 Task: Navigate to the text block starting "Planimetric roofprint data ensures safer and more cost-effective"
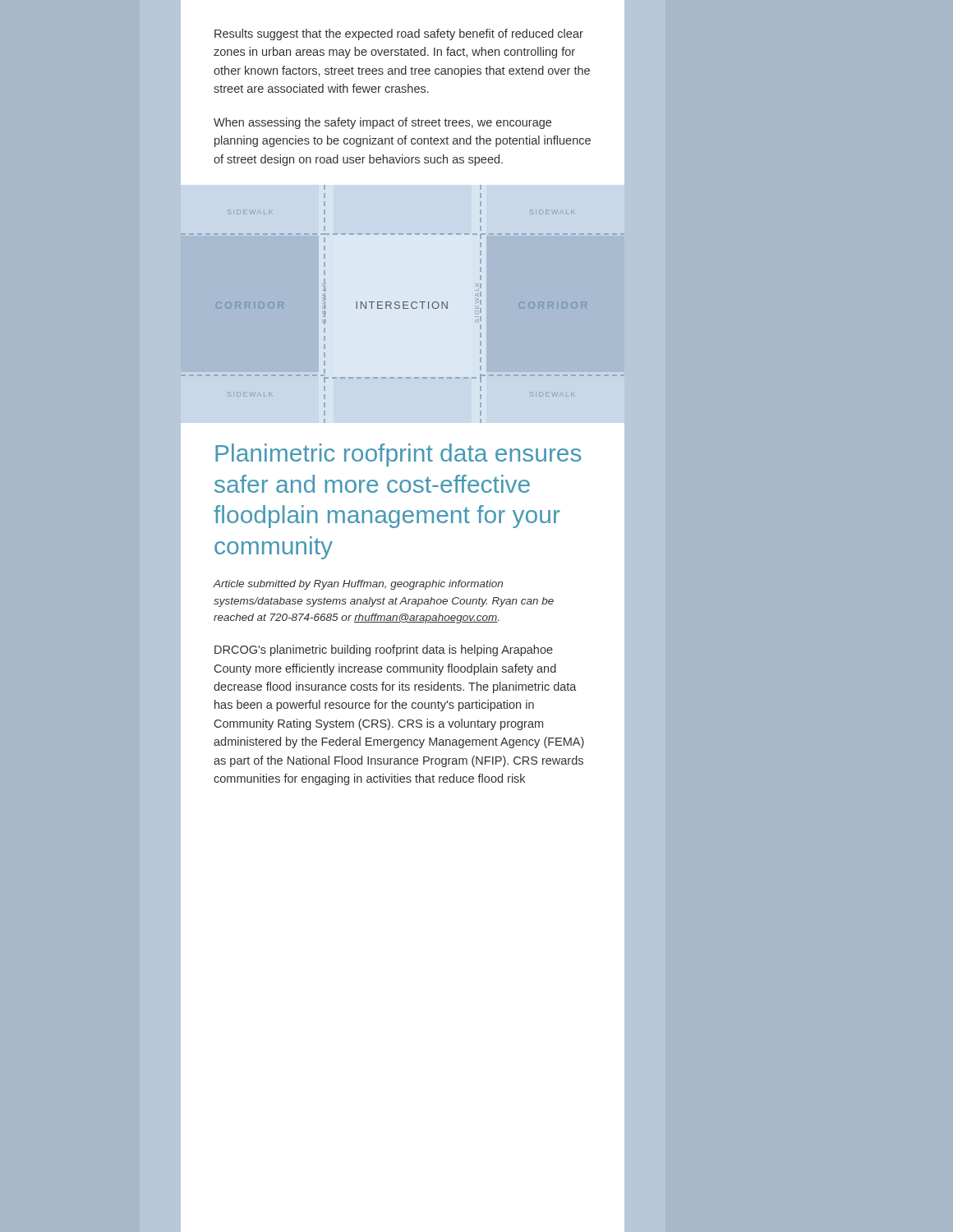398,499
